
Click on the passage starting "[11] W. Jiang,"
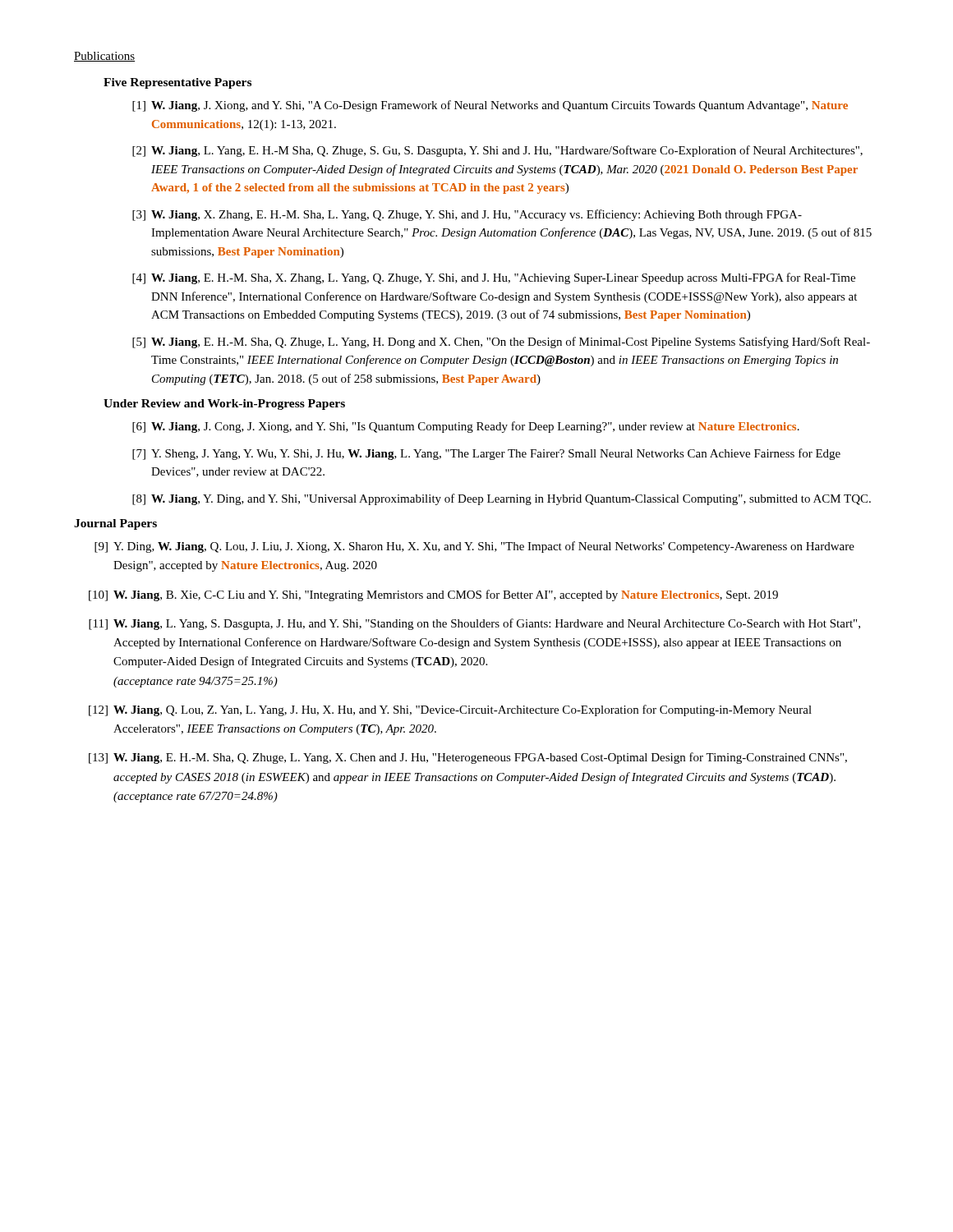pos(476,652)
